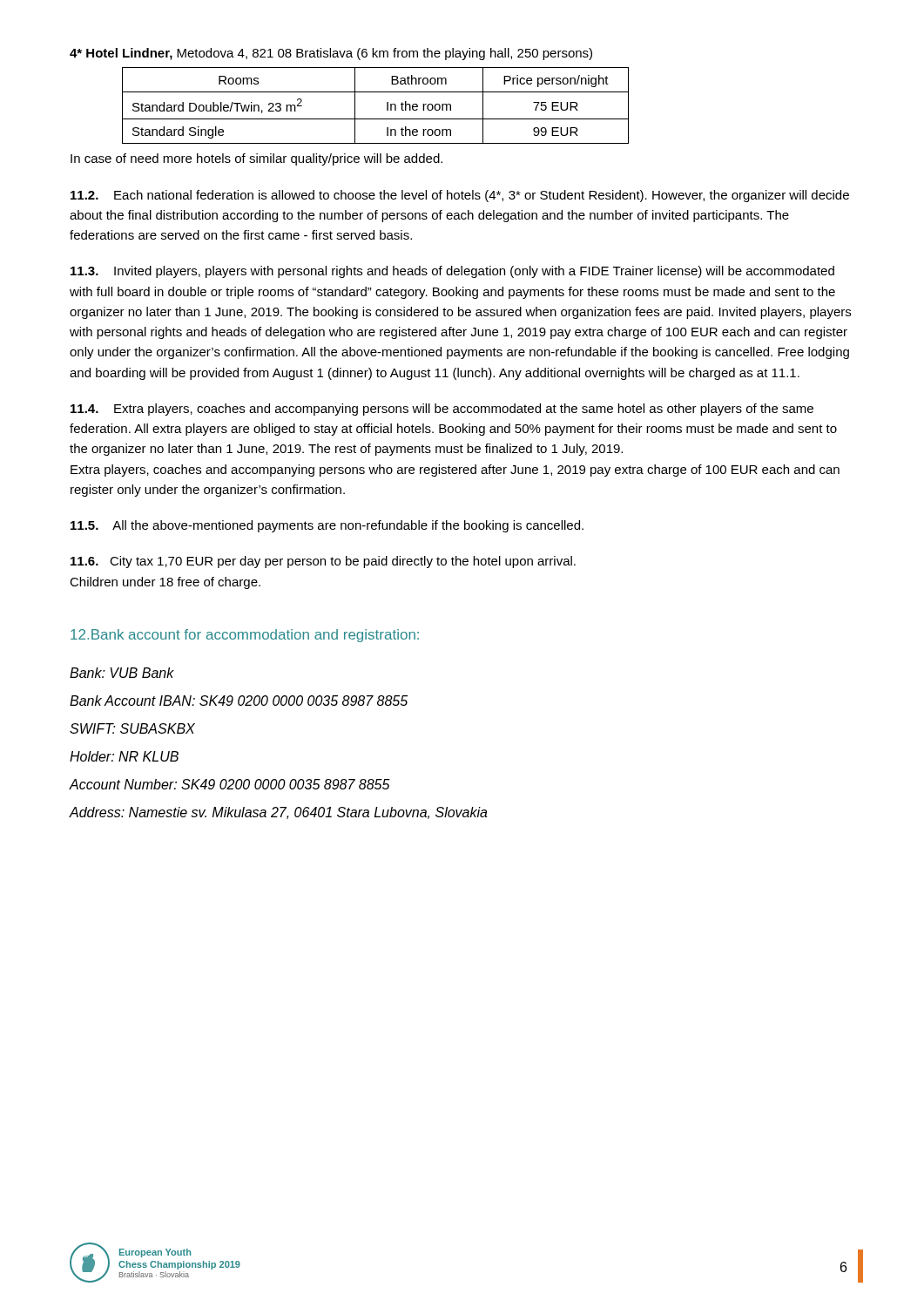Screen dimensions: 1307x924
Task: Select the text block starting "4. Extra players, coaches and accompanying persons will"
Action: pos(455,448)
